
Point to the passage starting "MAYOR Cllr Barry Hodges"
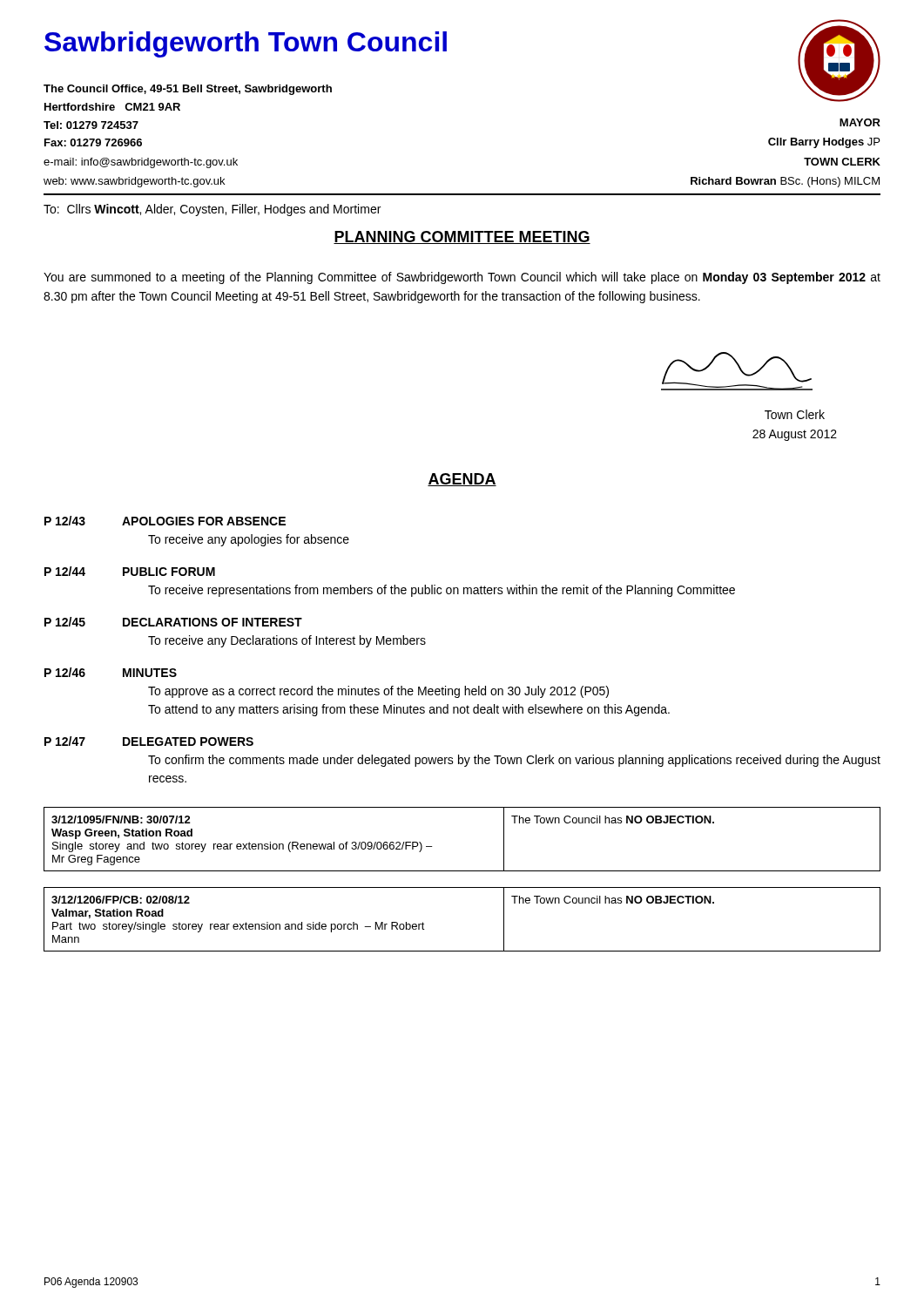824,132
